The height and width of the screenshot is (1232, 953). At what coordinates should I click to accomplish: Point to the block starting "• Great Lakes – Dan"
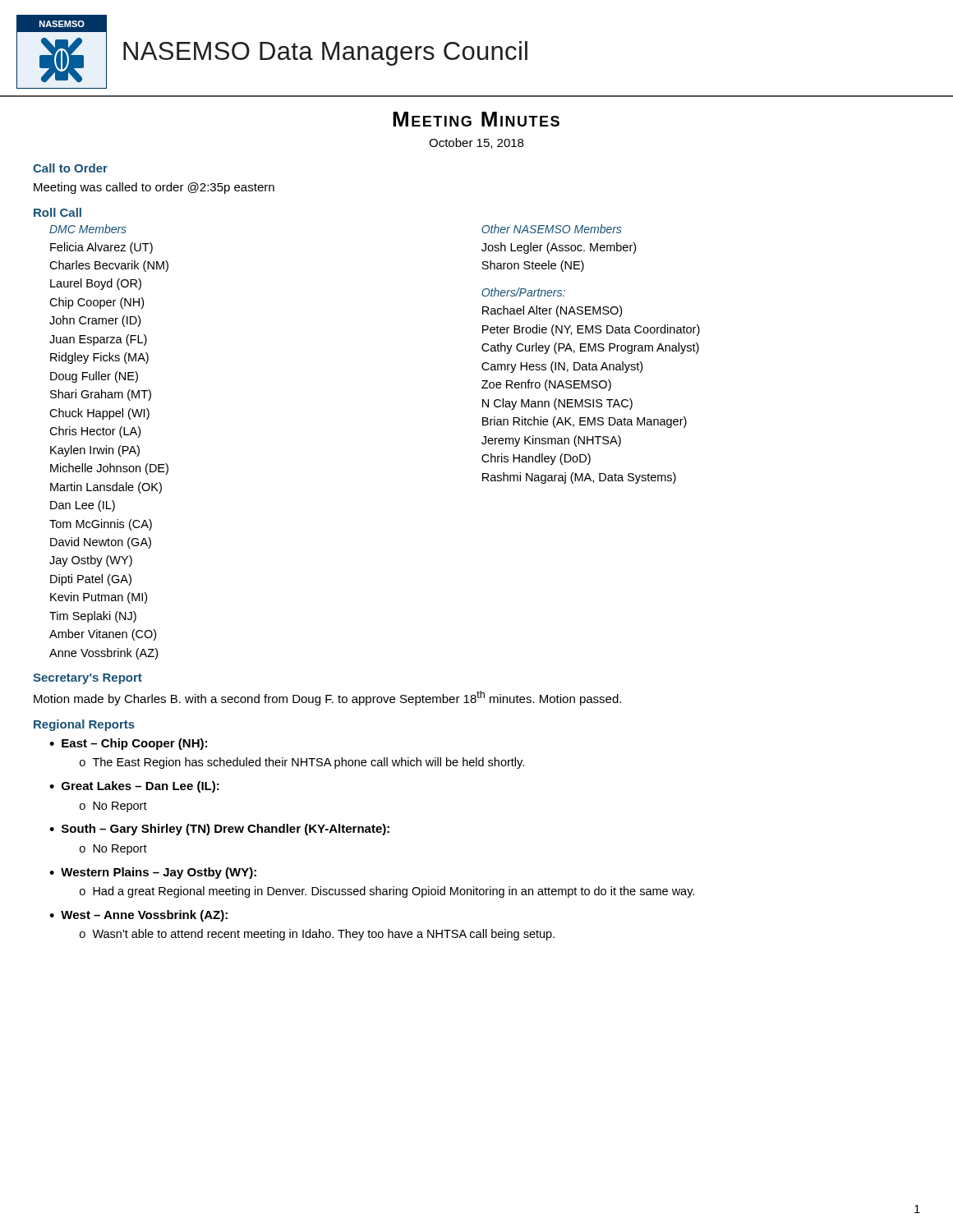pyautogui.click(x=134, y=787)
